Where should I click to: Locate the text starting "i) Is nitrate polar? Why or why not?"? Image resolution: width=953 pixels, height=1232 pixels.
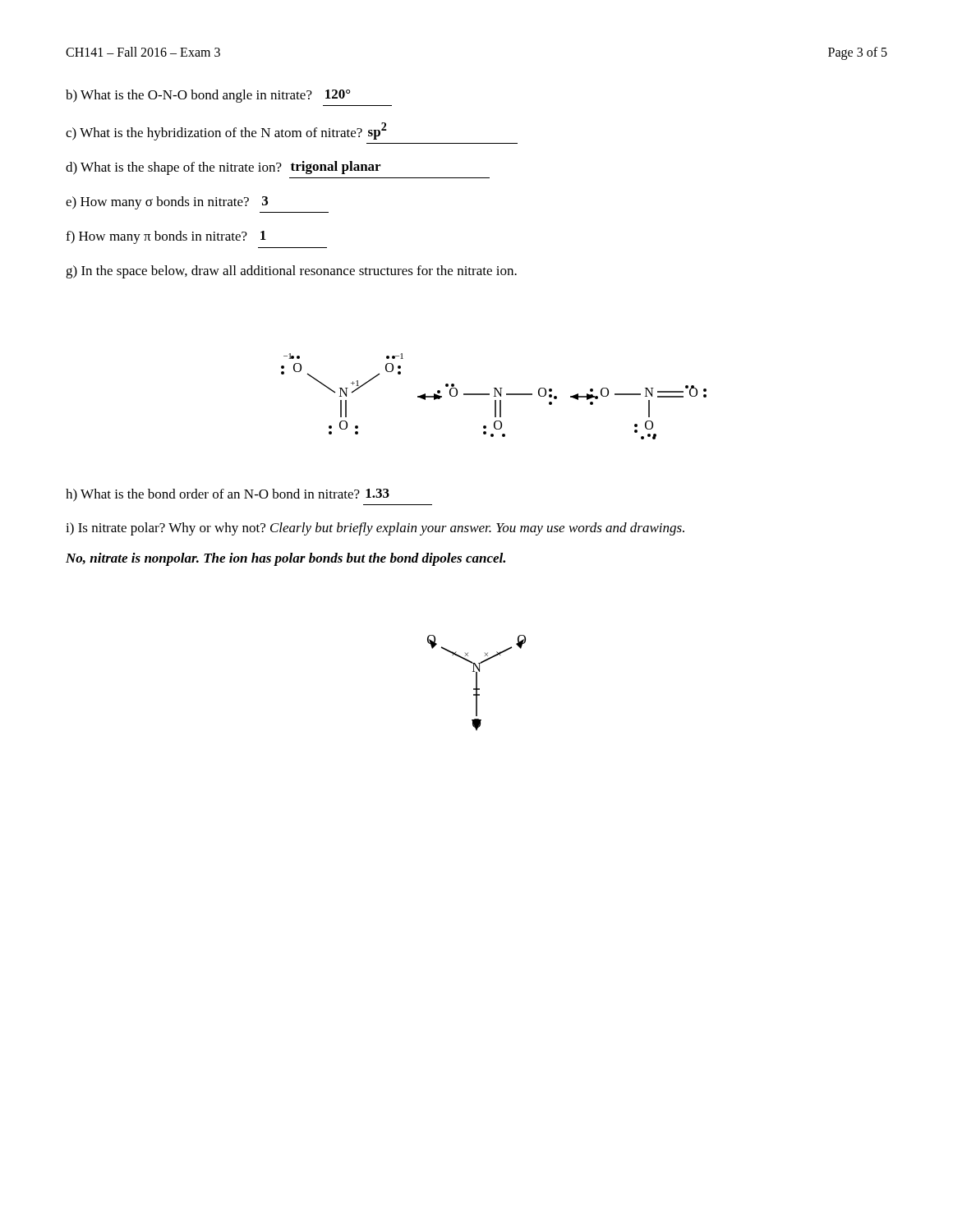[x=376, y=528]
